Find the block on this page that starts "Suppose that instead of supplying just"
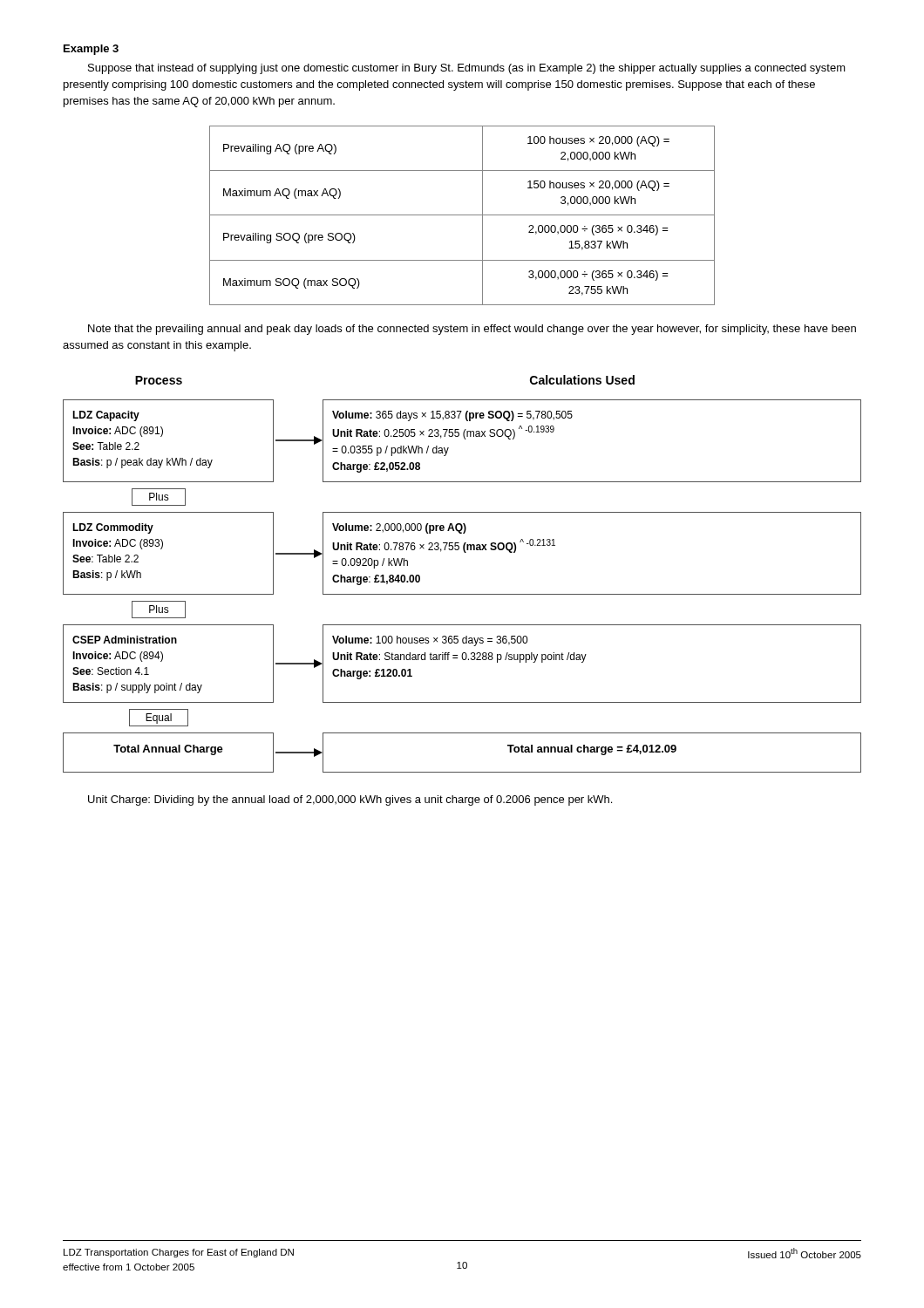 [454, 84]
